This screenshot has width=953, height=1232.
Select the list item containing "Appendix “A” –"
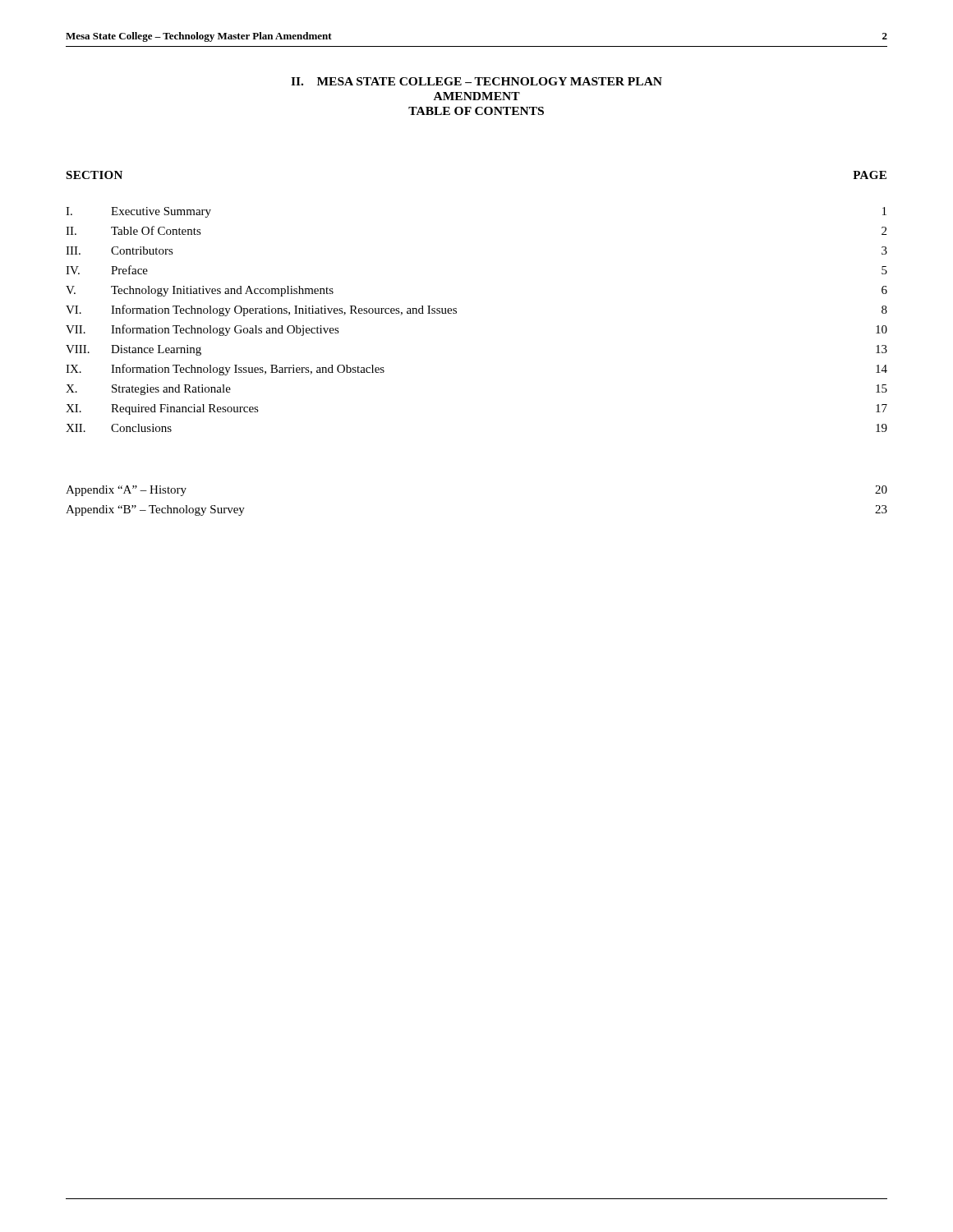127,491
